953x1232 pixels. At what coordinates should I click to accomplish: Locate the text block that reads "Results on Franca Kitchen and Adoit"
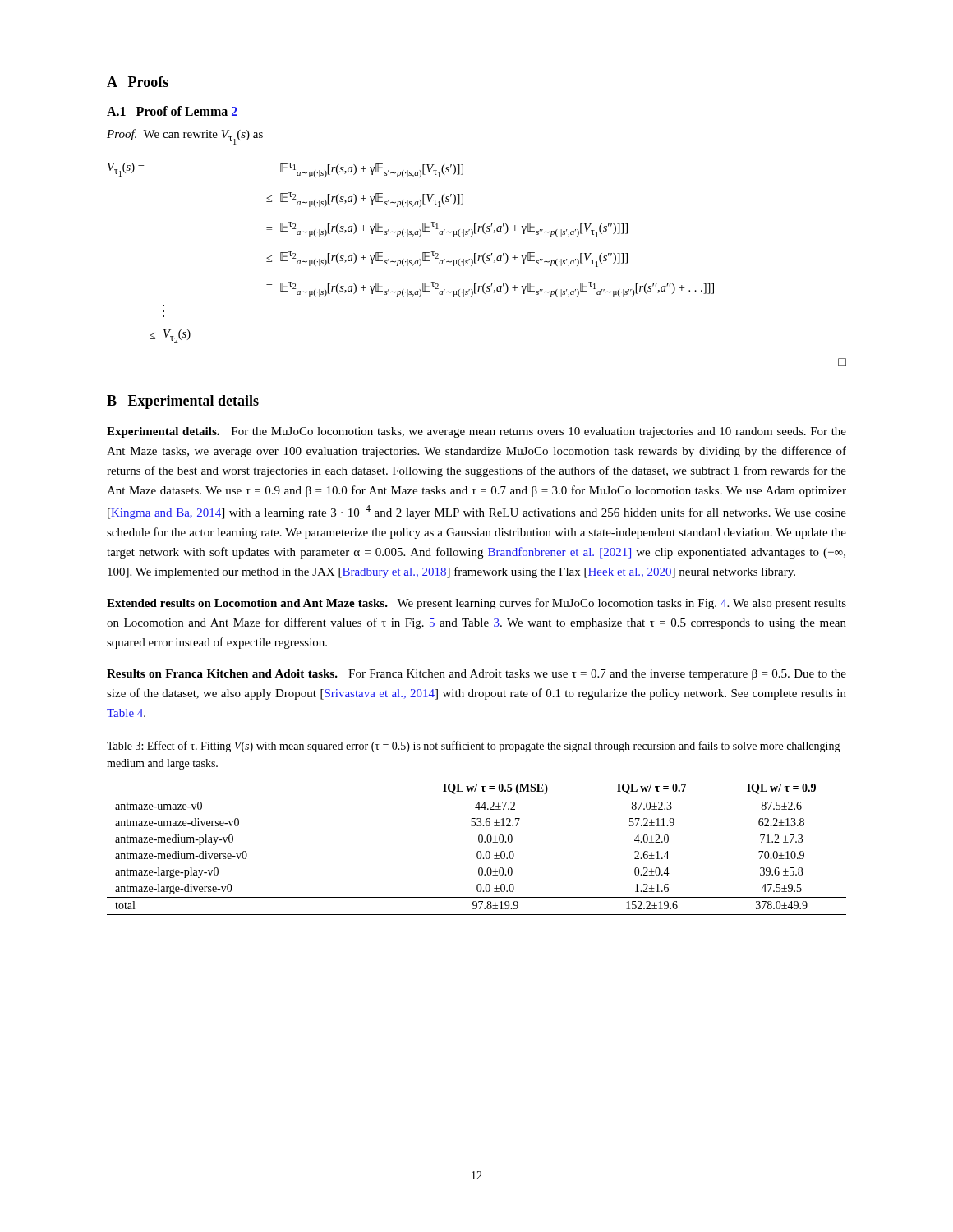click(x=476, y=693)
